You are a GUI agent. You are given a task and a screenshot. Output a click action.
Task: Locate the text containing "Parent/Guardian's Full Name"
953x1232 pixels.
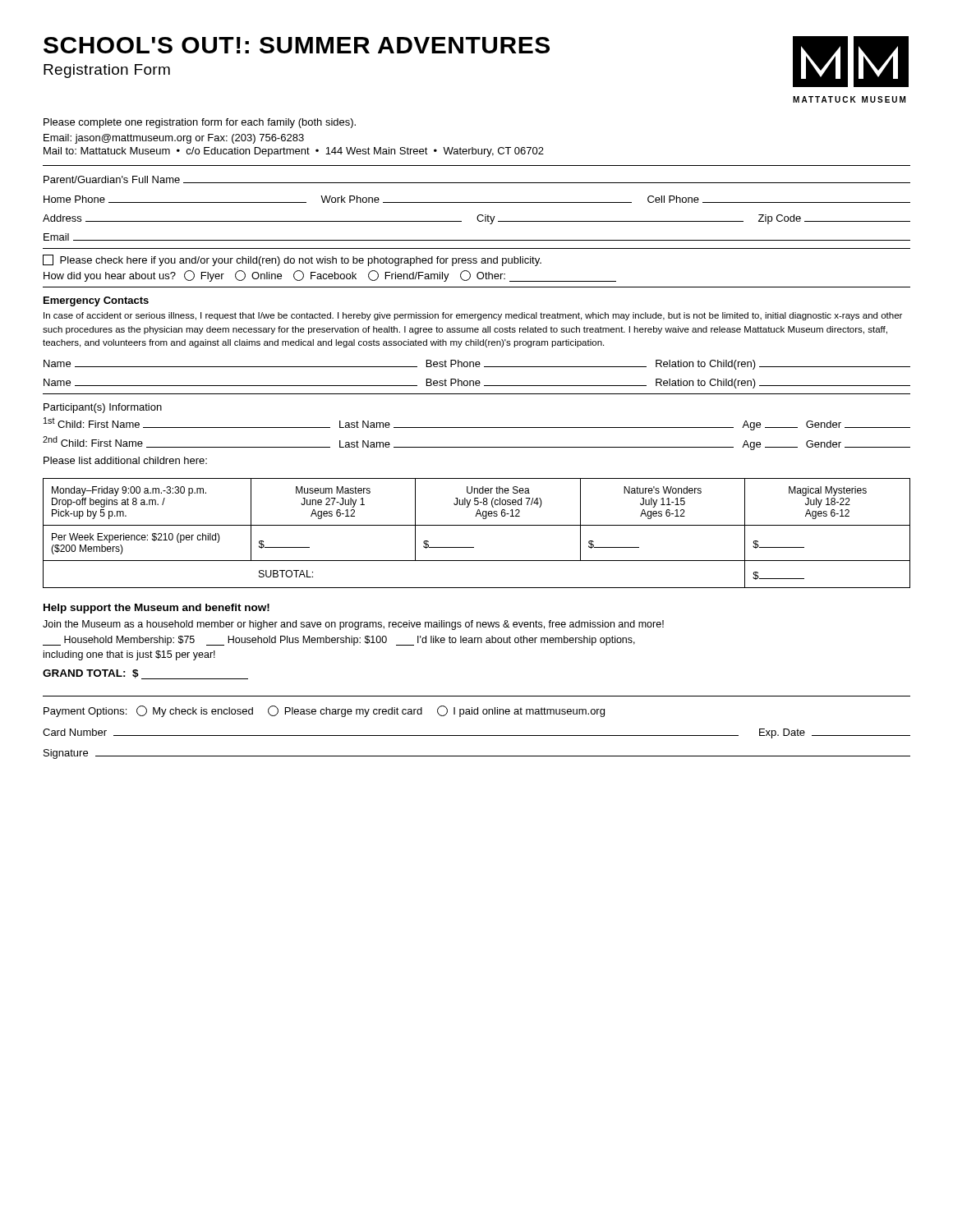pos(476,178)
